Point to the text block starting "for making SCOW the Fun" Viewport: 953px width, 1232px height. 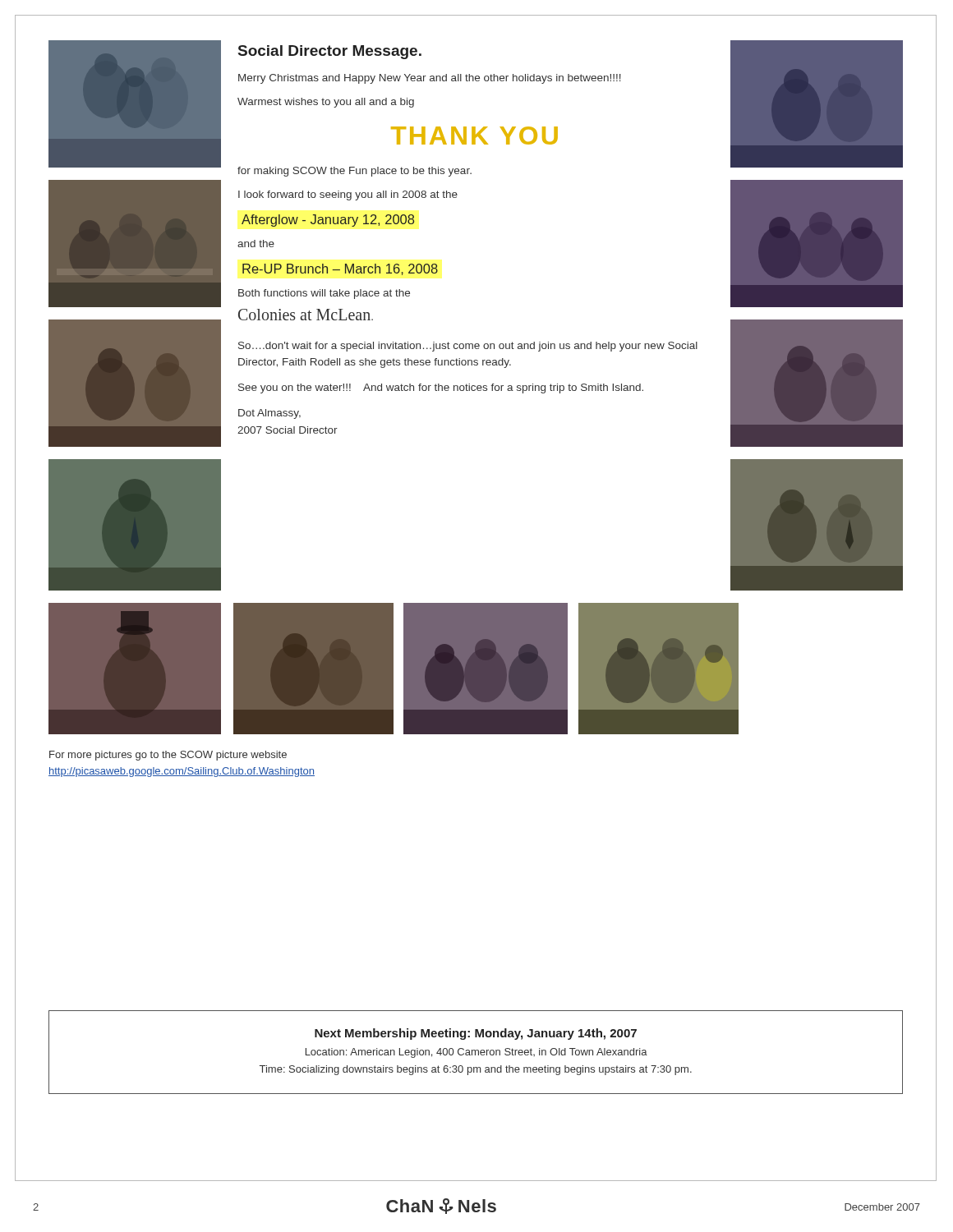pyautogui.click(x=355, y=170)
